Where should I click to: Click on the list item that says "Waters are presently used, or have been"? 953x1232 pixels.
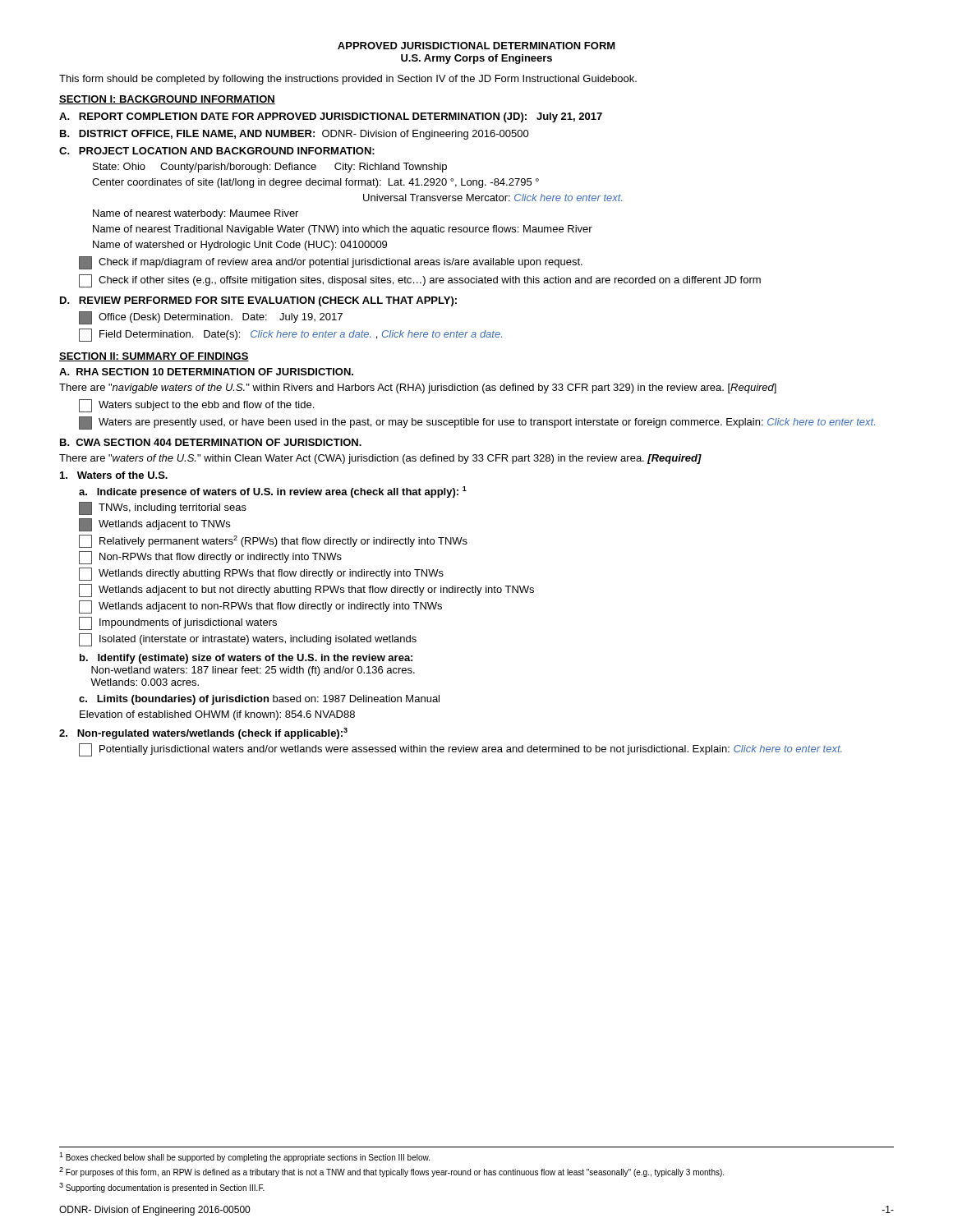point(486,423)
